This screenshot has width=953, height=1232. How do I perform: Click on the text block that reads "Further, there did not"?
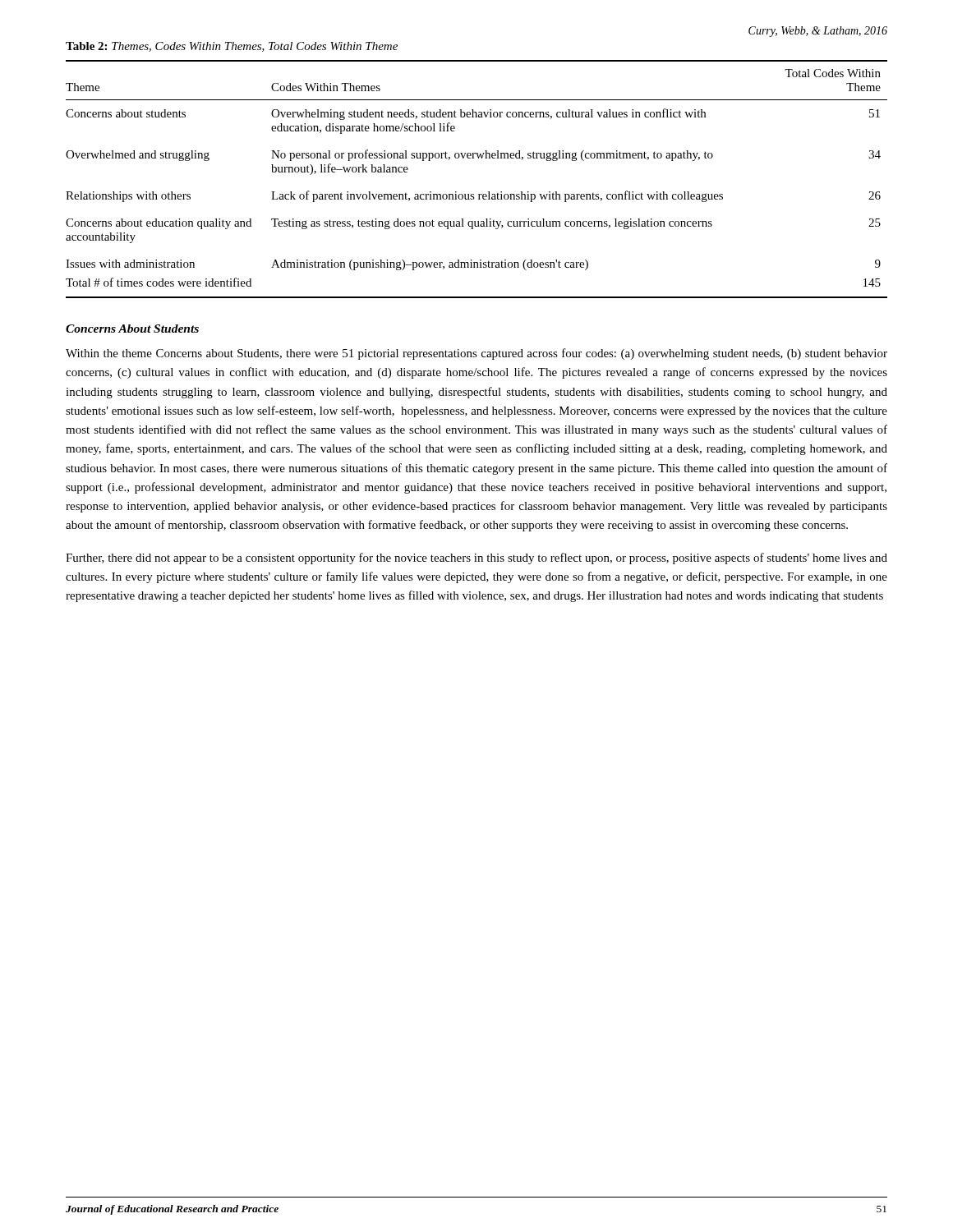pyautogui.click(x=476, y=576)
